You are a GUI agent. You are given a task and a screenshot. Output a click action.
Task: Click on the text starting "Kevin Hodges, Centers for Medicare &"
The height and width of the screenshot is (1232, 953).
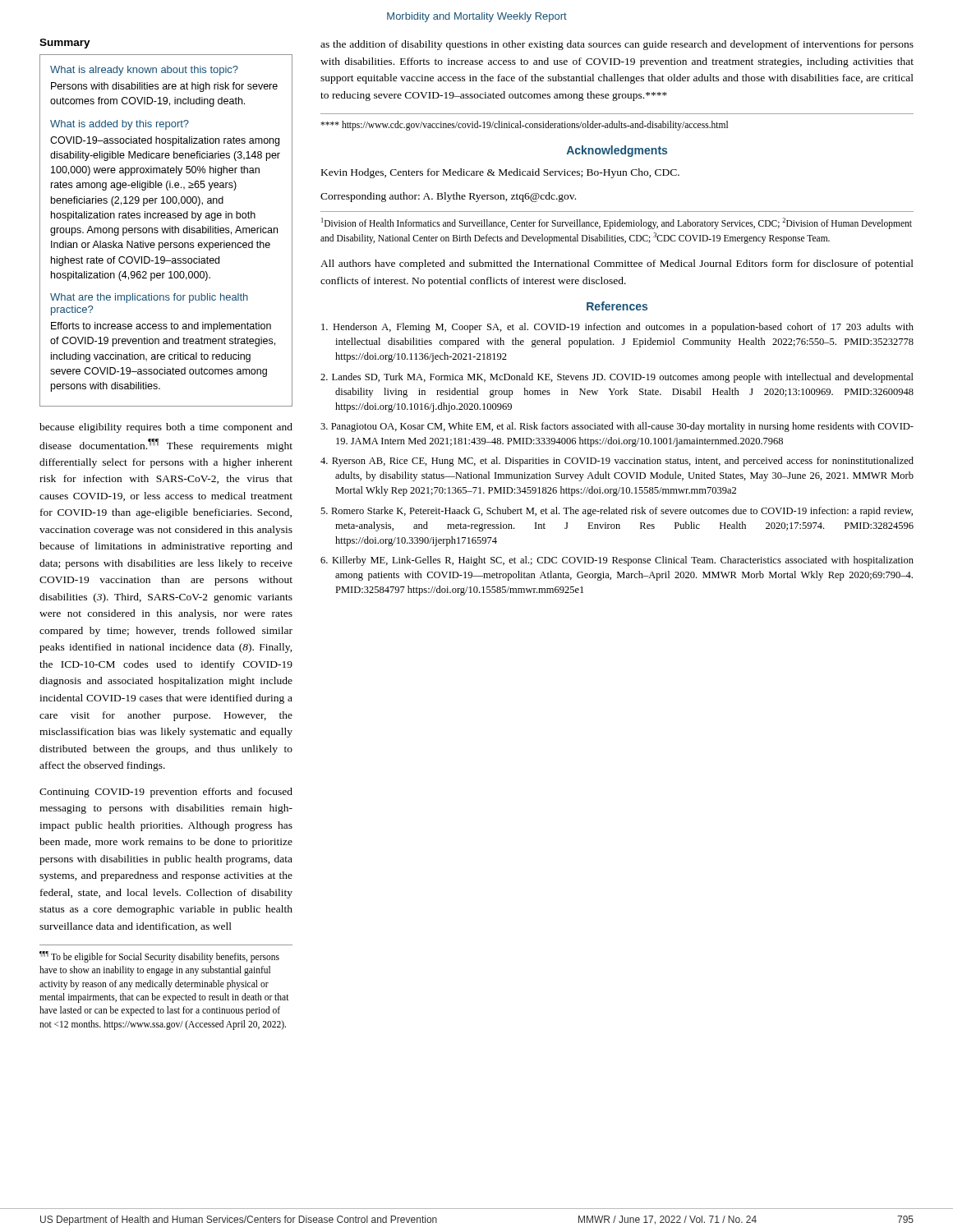(500, 172)
